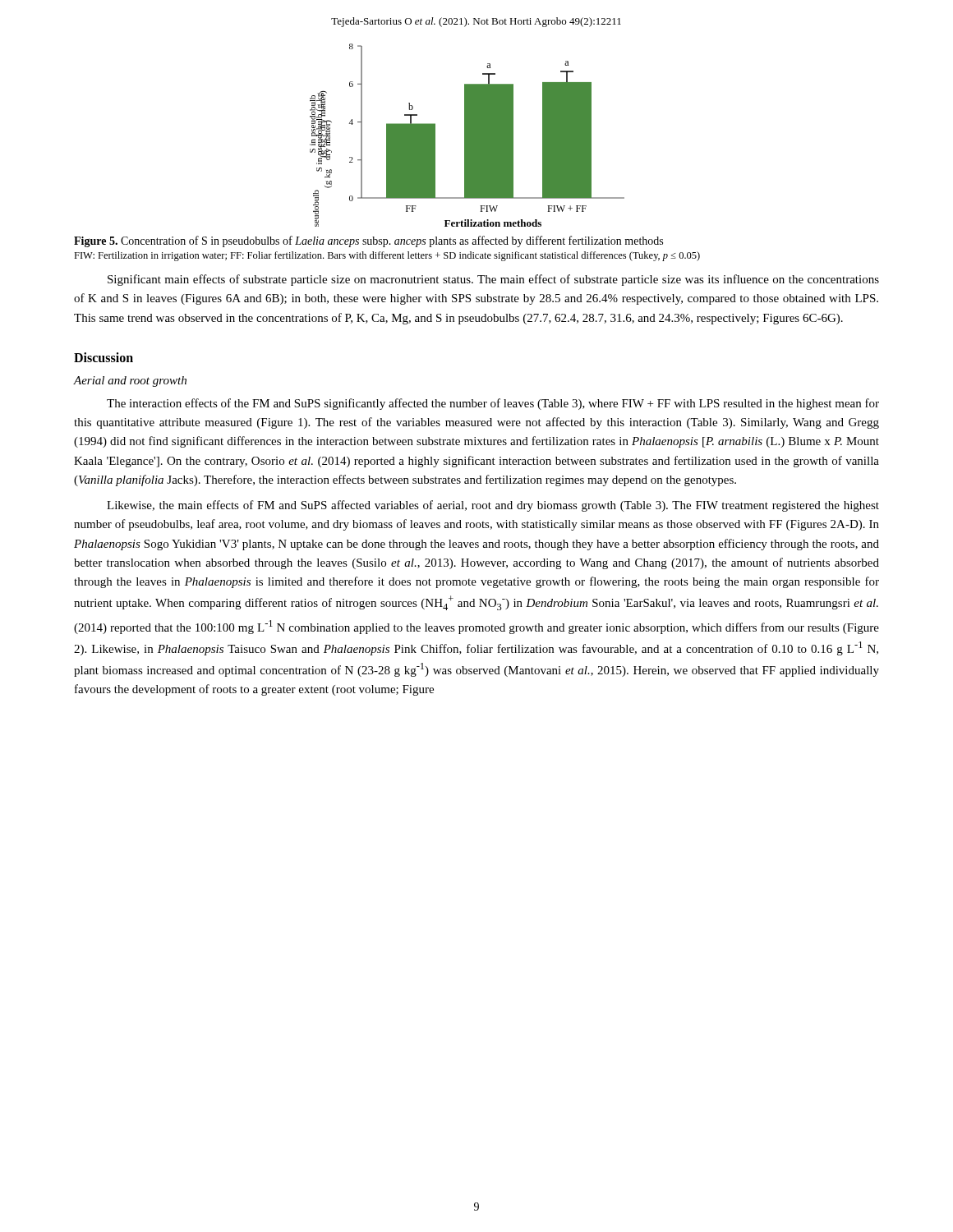
Task: Find the bar chart
Action: (476, 132)
